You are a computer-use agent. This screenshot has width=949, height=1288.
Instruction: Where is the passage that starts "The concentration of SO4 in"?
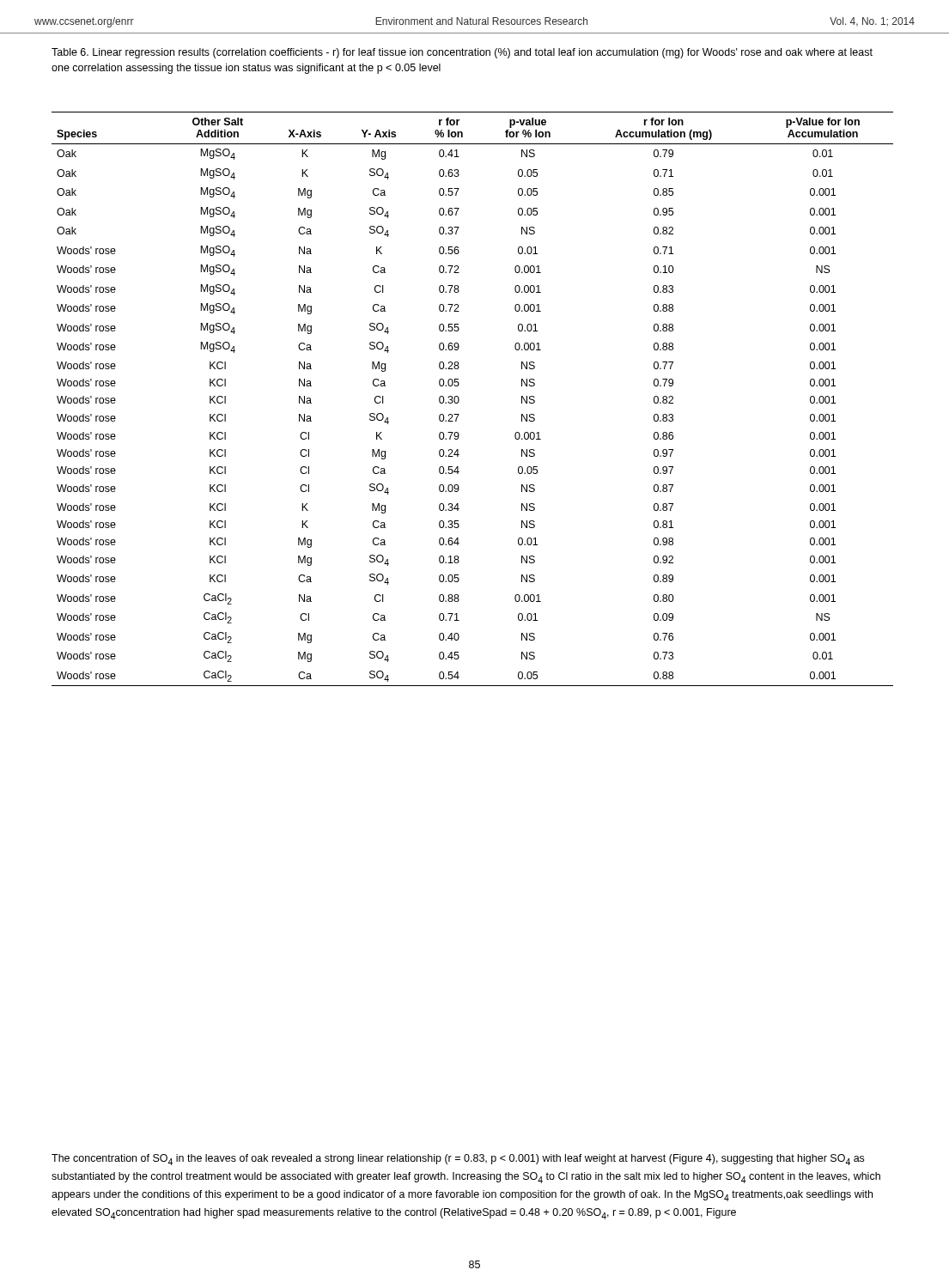pos(466,1187)
